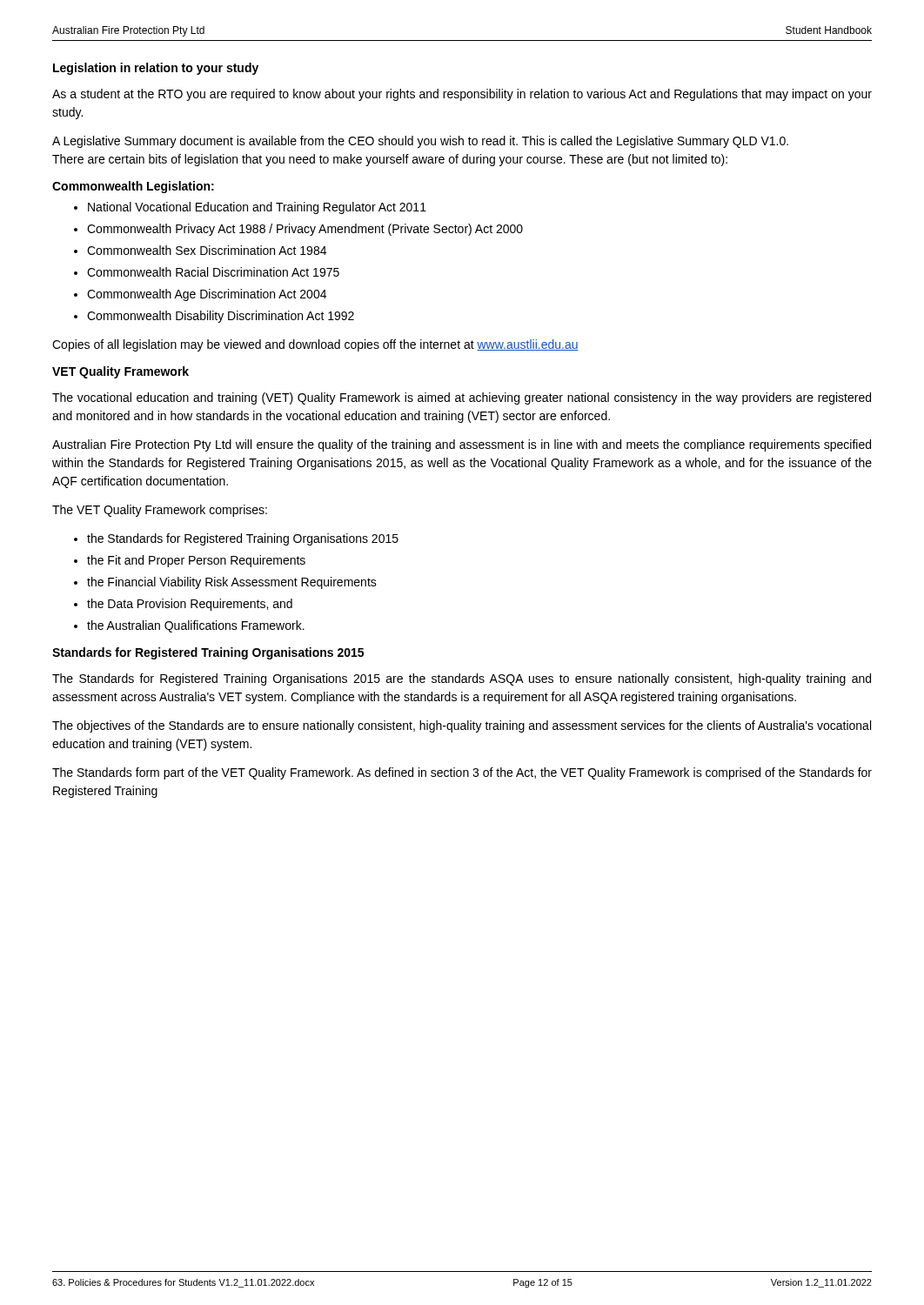The width and height of the screenshot is (924, 1305).
Task: Select the text block with the text "As a student at the RTO you are"
Action: (x=462, y=103)
